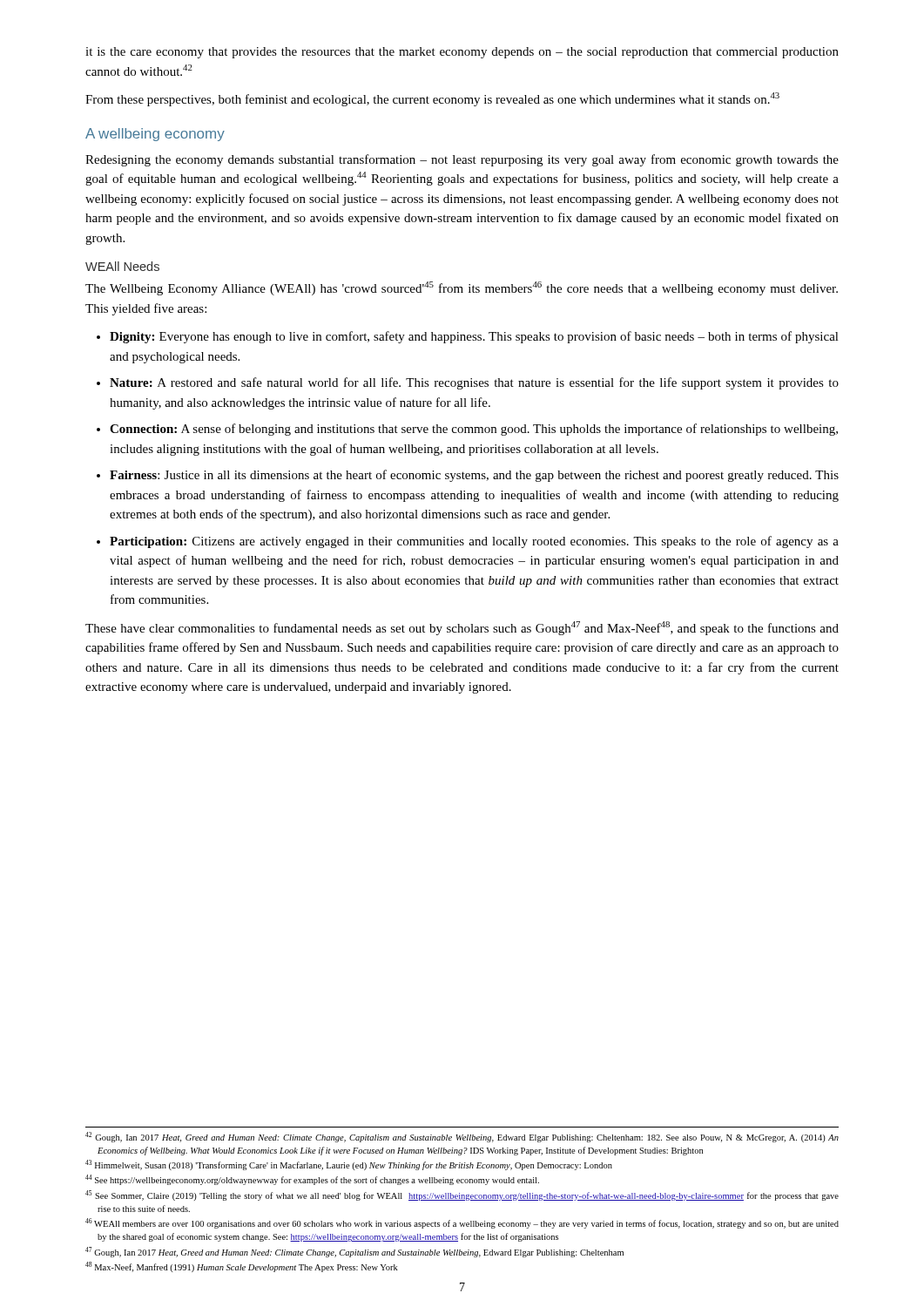Image resolution: width=924 pixels, height=1307 pixels.
Task: Click the passage that begins "Redesigning the economy demands substantial transformation –"
Action: (462, 198)
